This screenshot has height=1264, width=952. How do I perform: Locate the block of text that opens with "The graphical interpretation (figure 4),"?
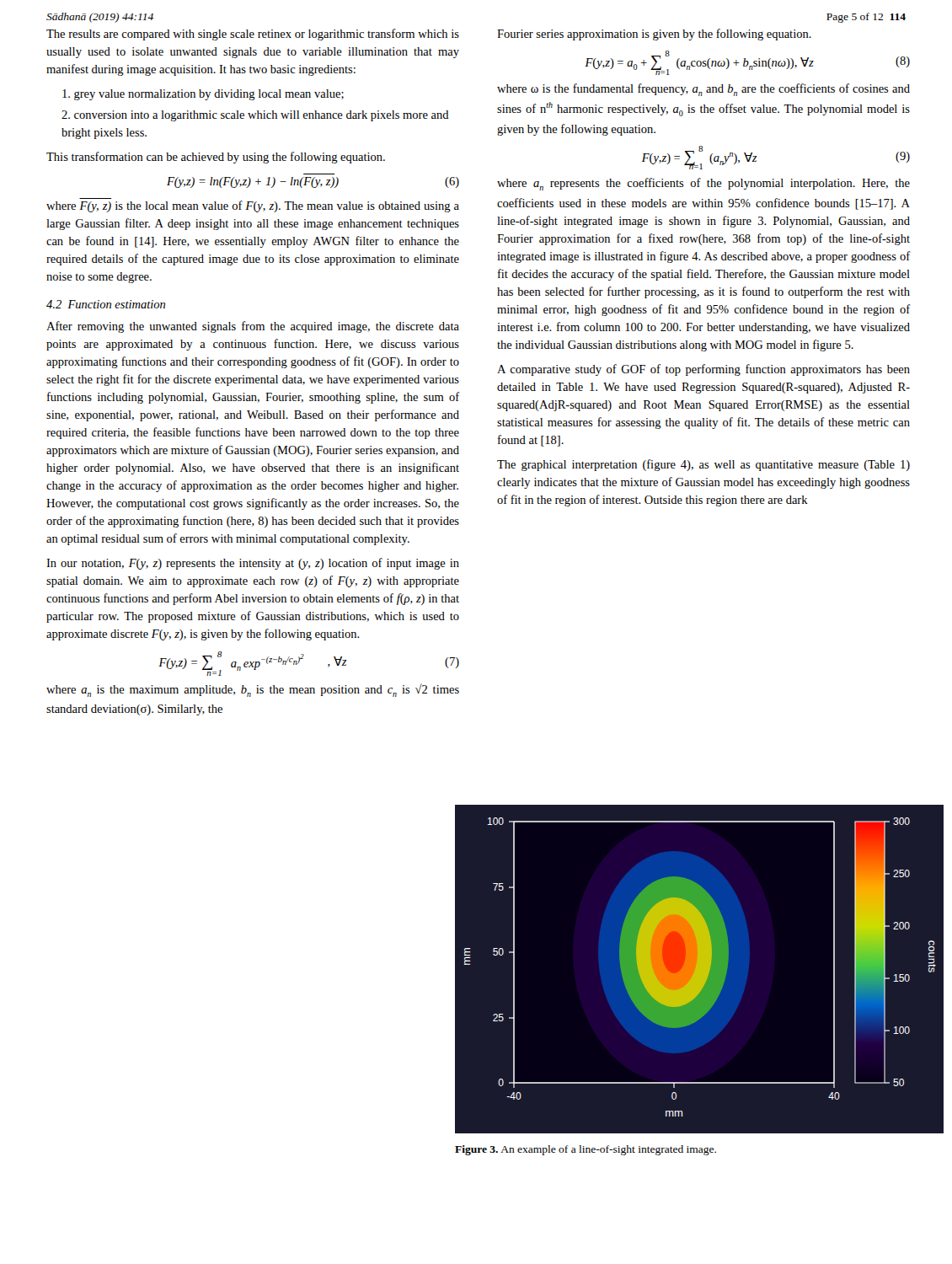coord(703,482)
